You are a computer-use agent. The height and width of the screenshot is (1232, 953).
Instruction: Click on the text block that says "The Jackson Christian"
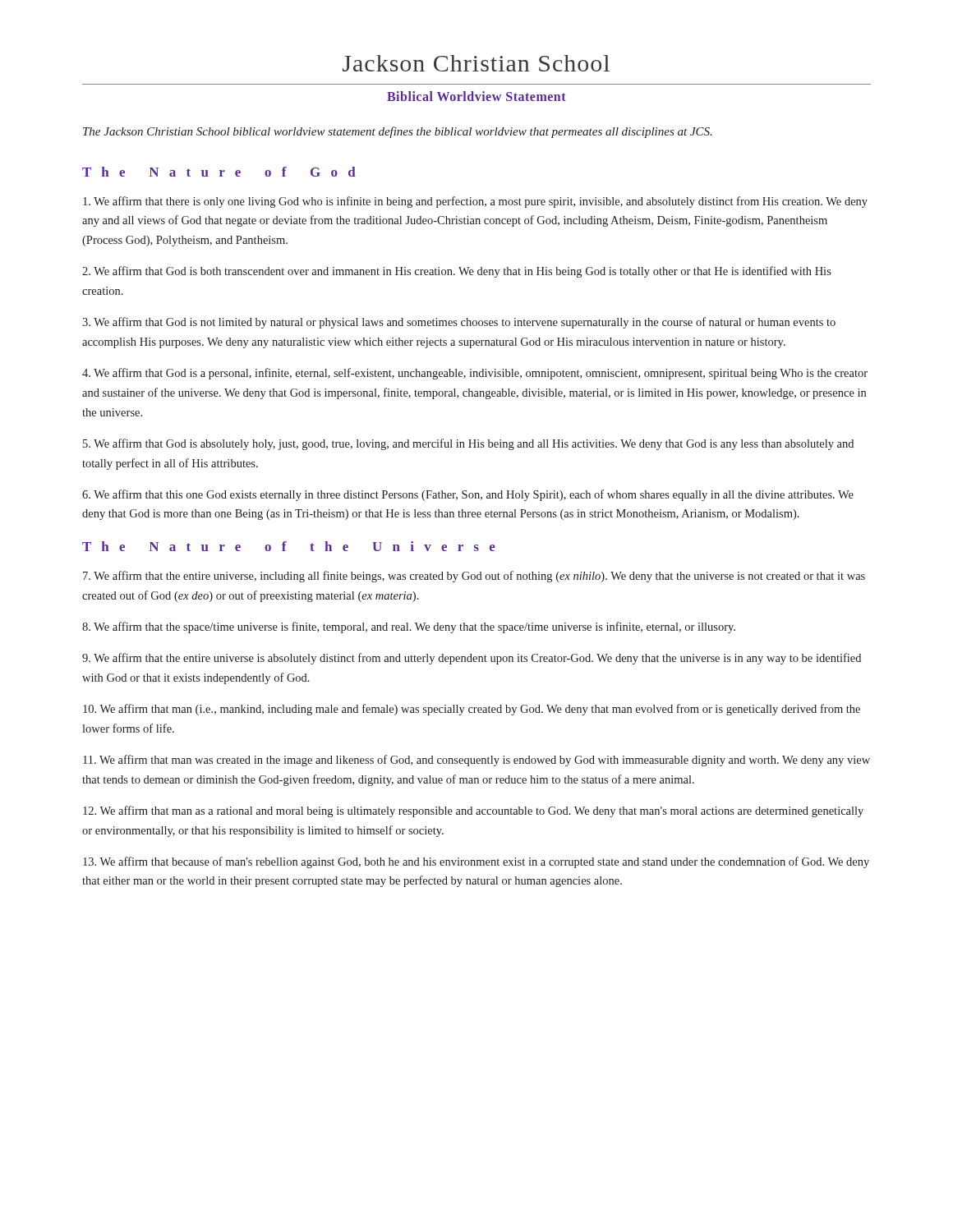(x=398, y=131)
